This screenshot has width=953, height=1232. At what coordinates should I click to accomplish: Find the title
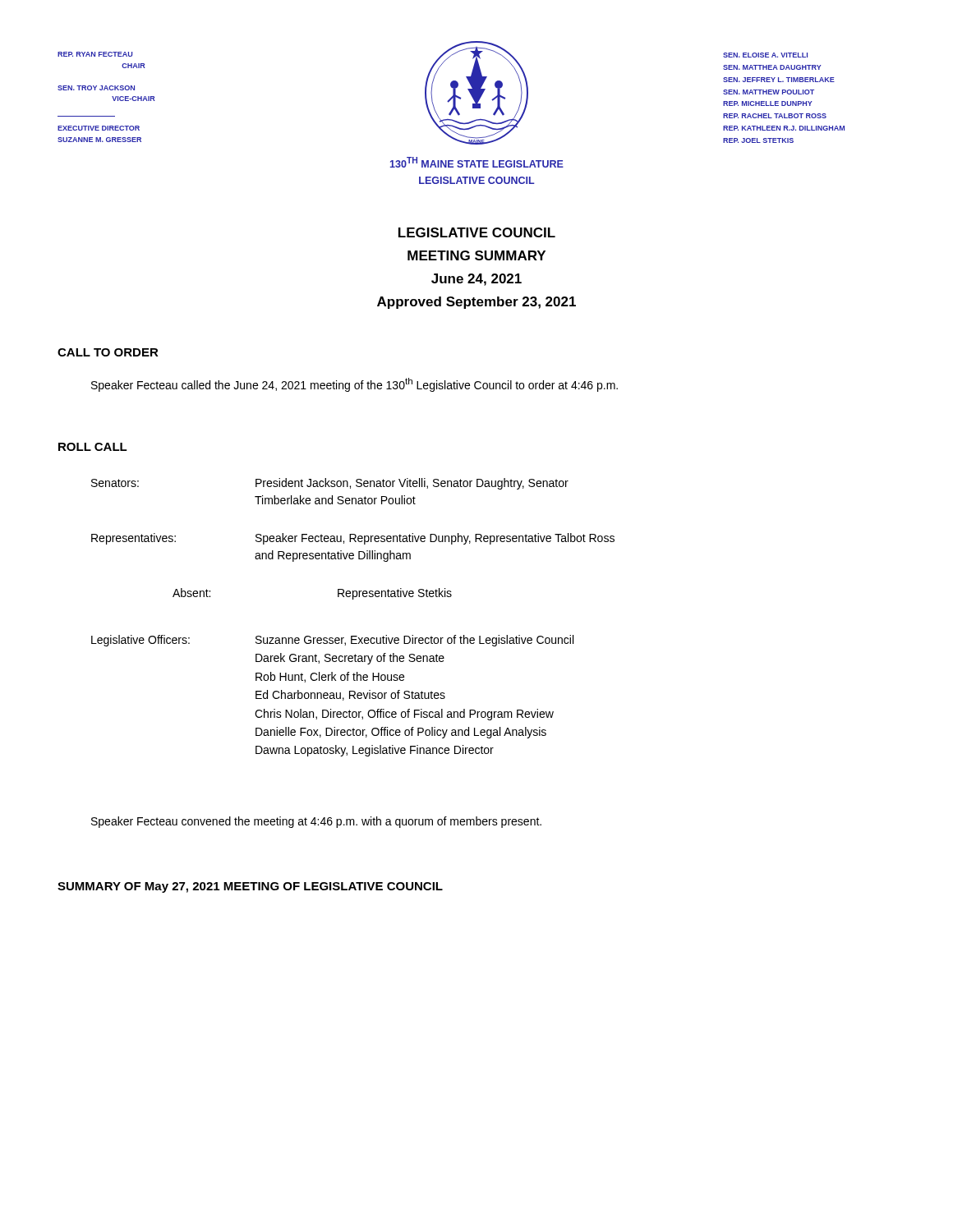[x=476, y=268]
